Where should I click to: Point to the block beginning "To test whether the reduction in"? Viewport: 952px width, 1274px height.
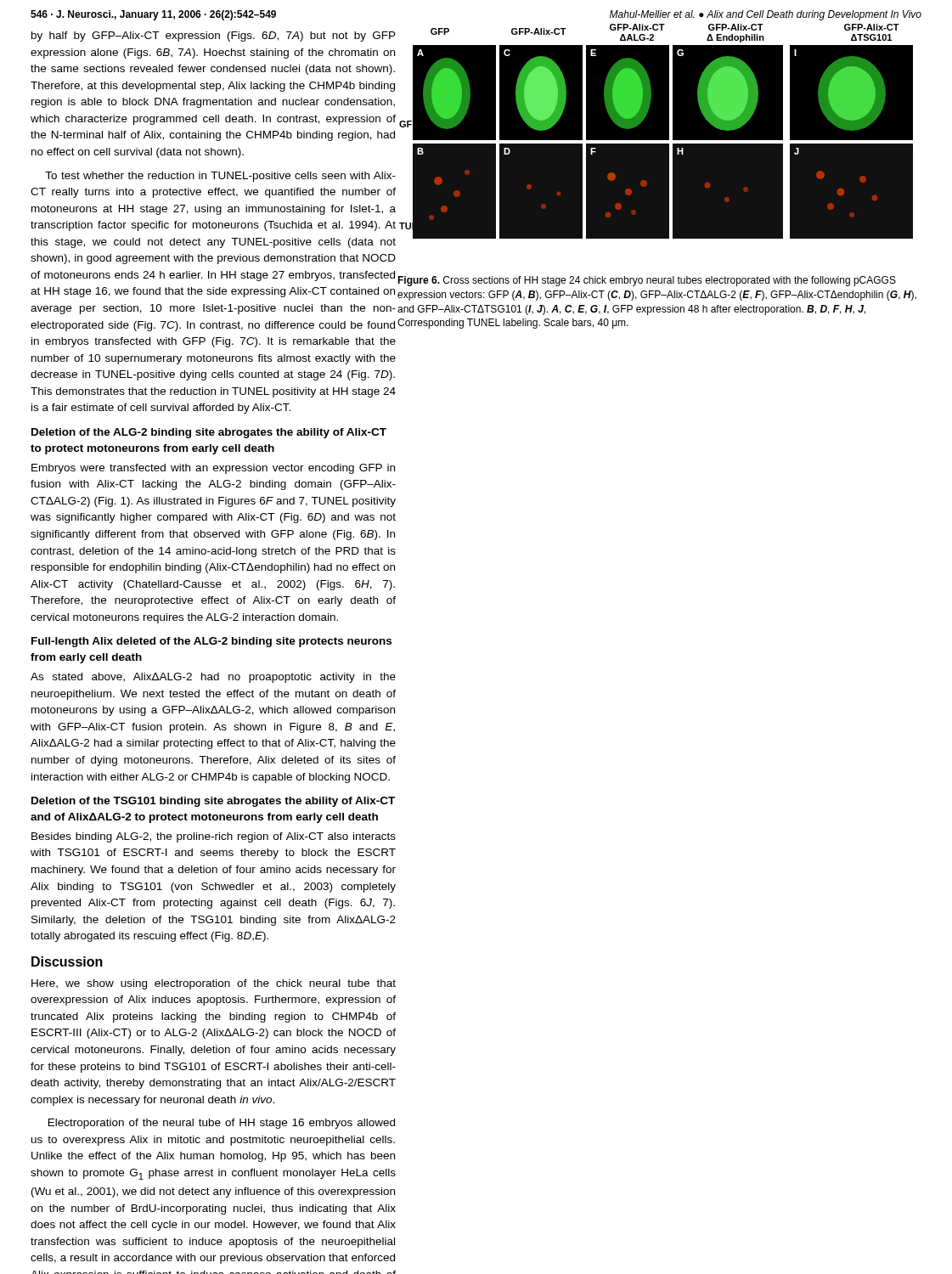pos(213,291)
